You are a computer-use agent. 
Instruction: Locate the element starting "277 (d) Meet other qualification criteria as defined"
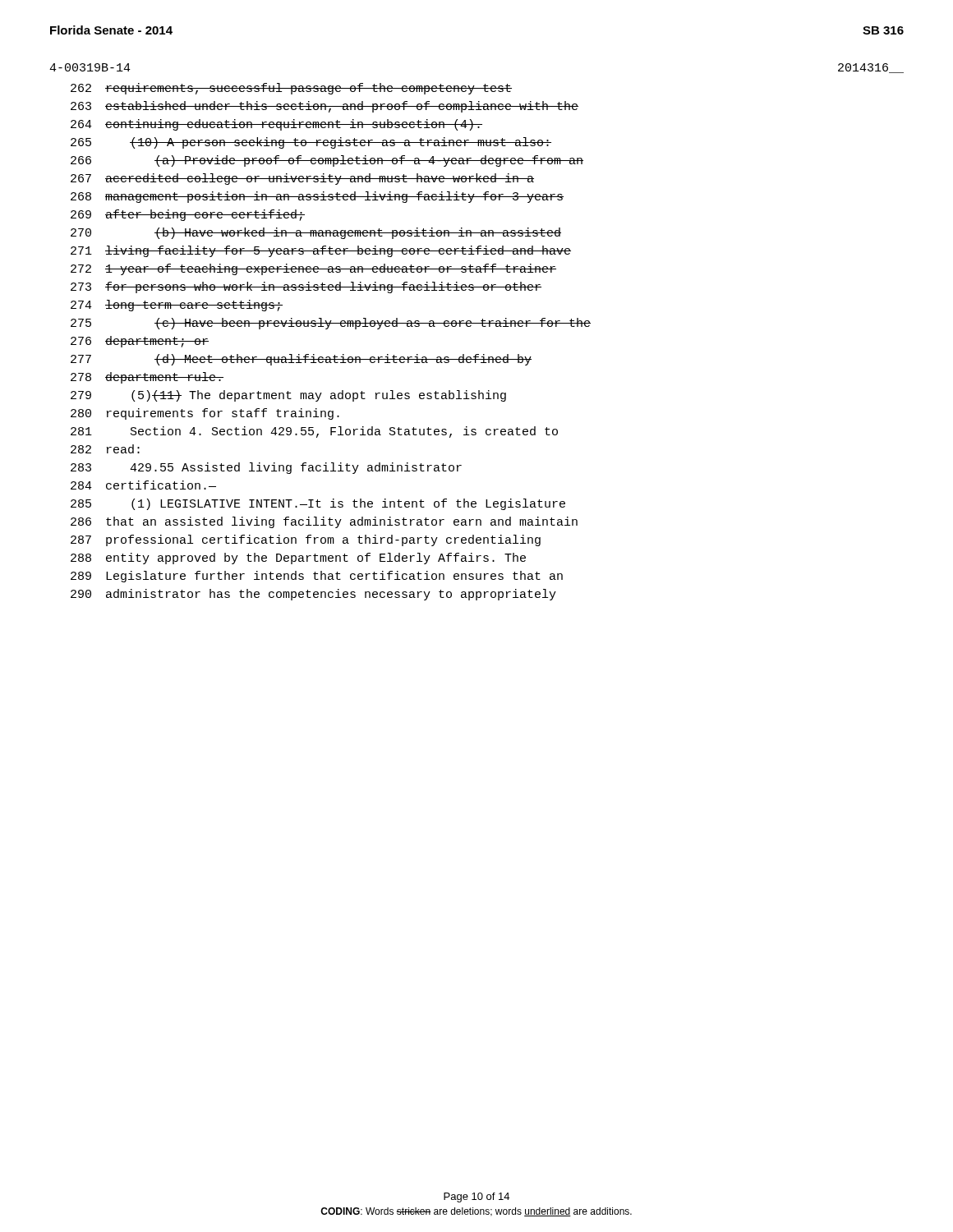pos(476,361)
